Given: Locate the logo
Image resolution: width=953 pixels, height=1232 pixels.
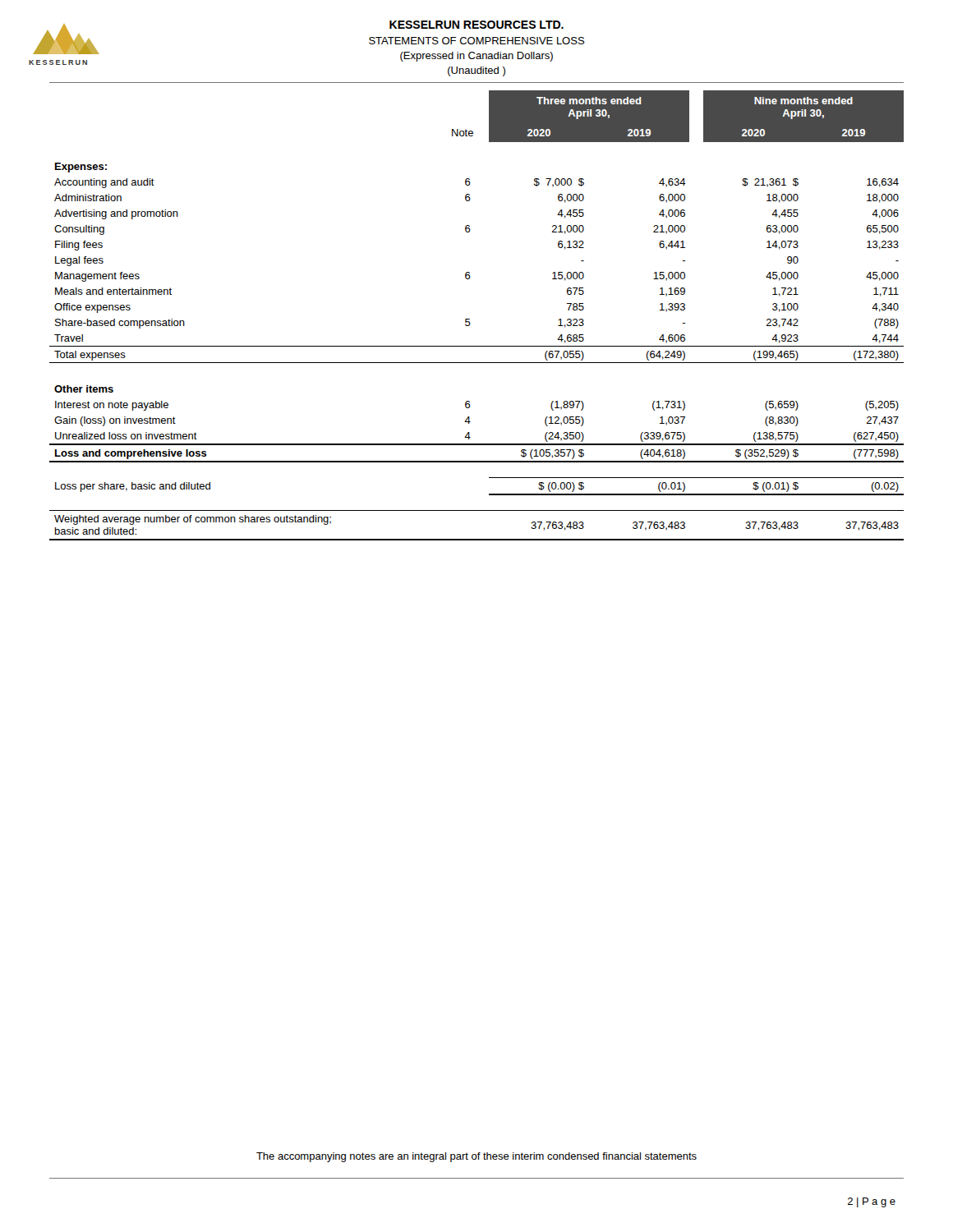Looking at the screenshot, I should [70, 43].
